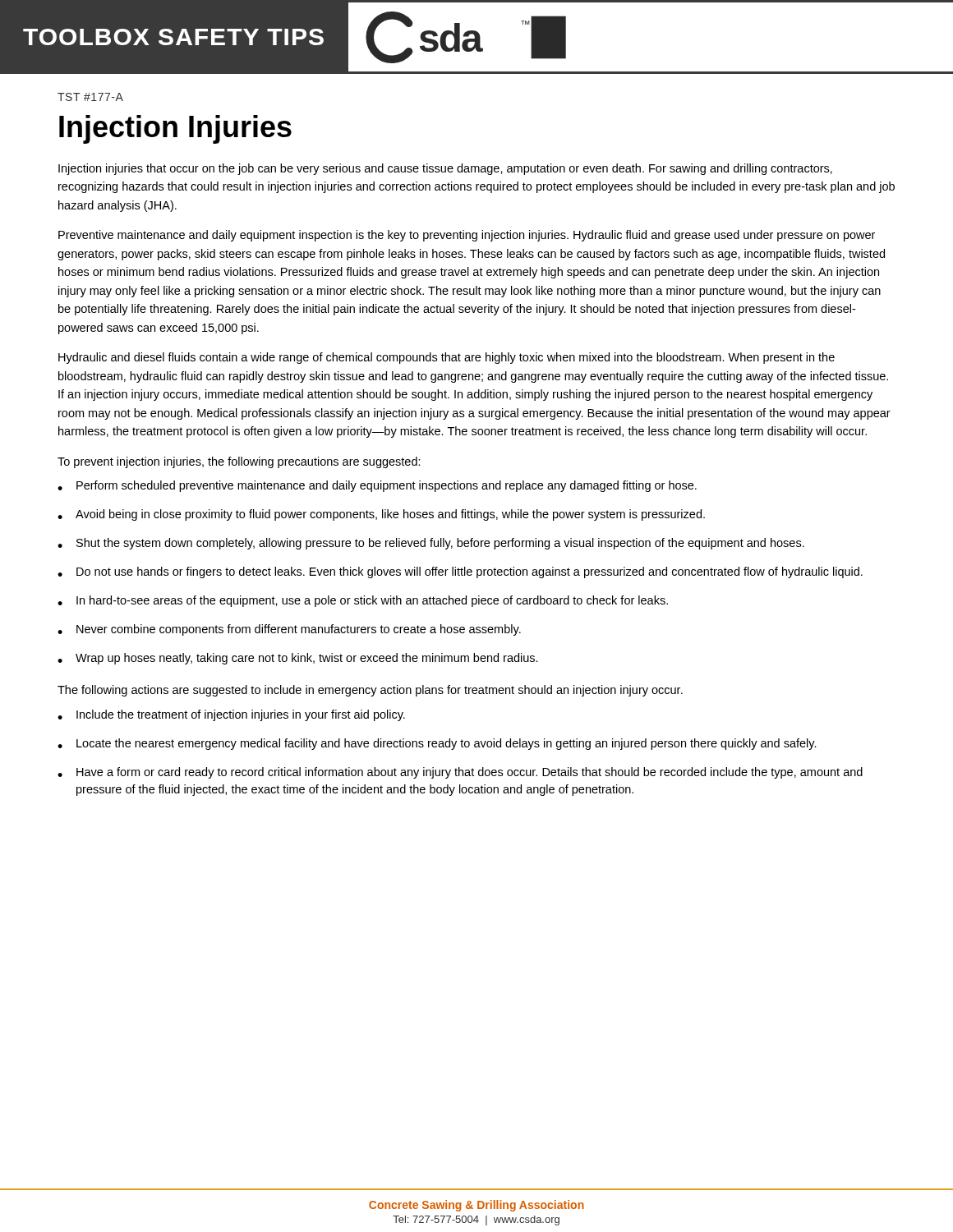Find the text block starting "• Do not use hands or fingers"

pos(476,575)
